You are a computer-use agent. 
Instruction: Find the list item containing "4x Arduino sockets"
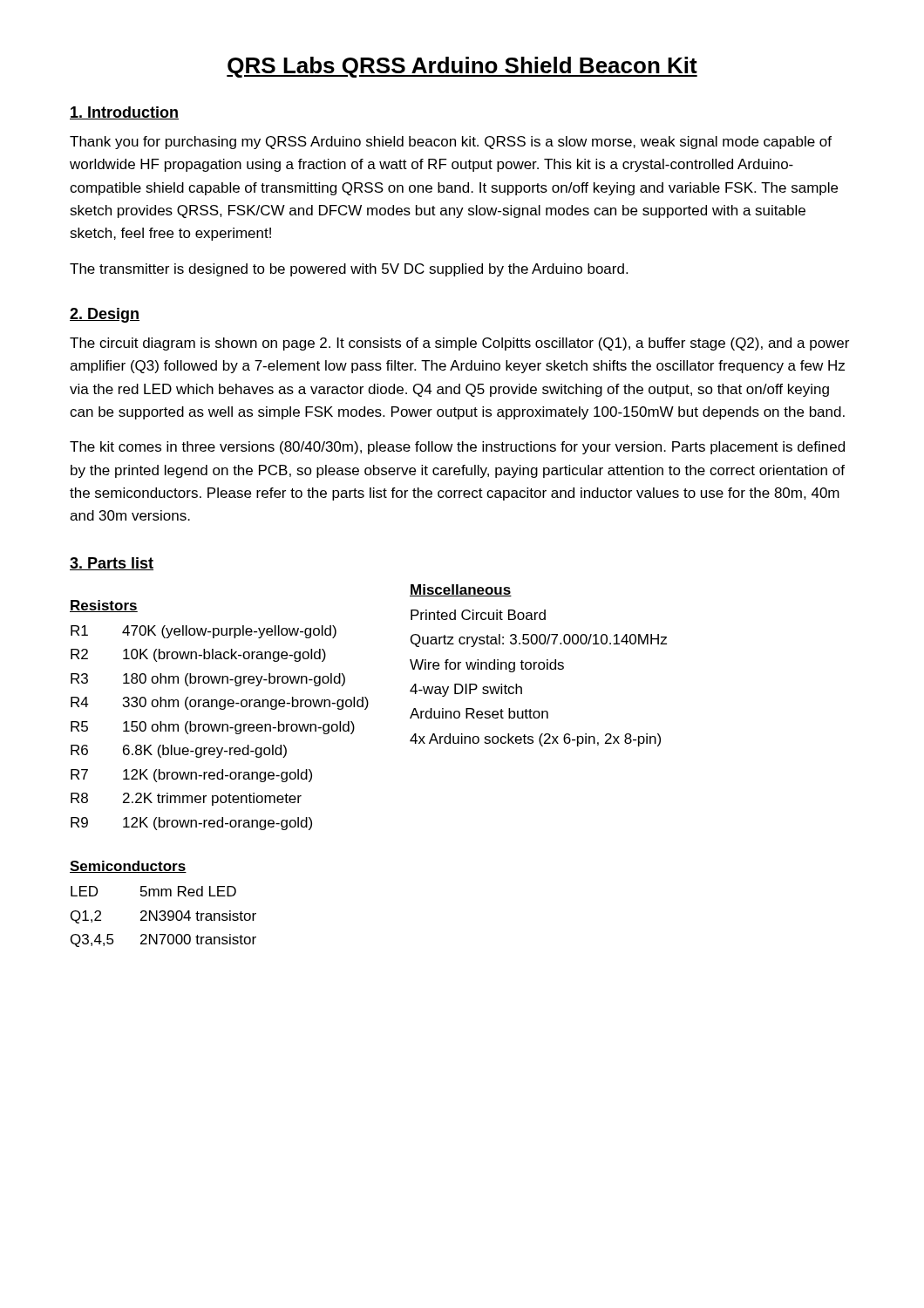tap(536, 739)
